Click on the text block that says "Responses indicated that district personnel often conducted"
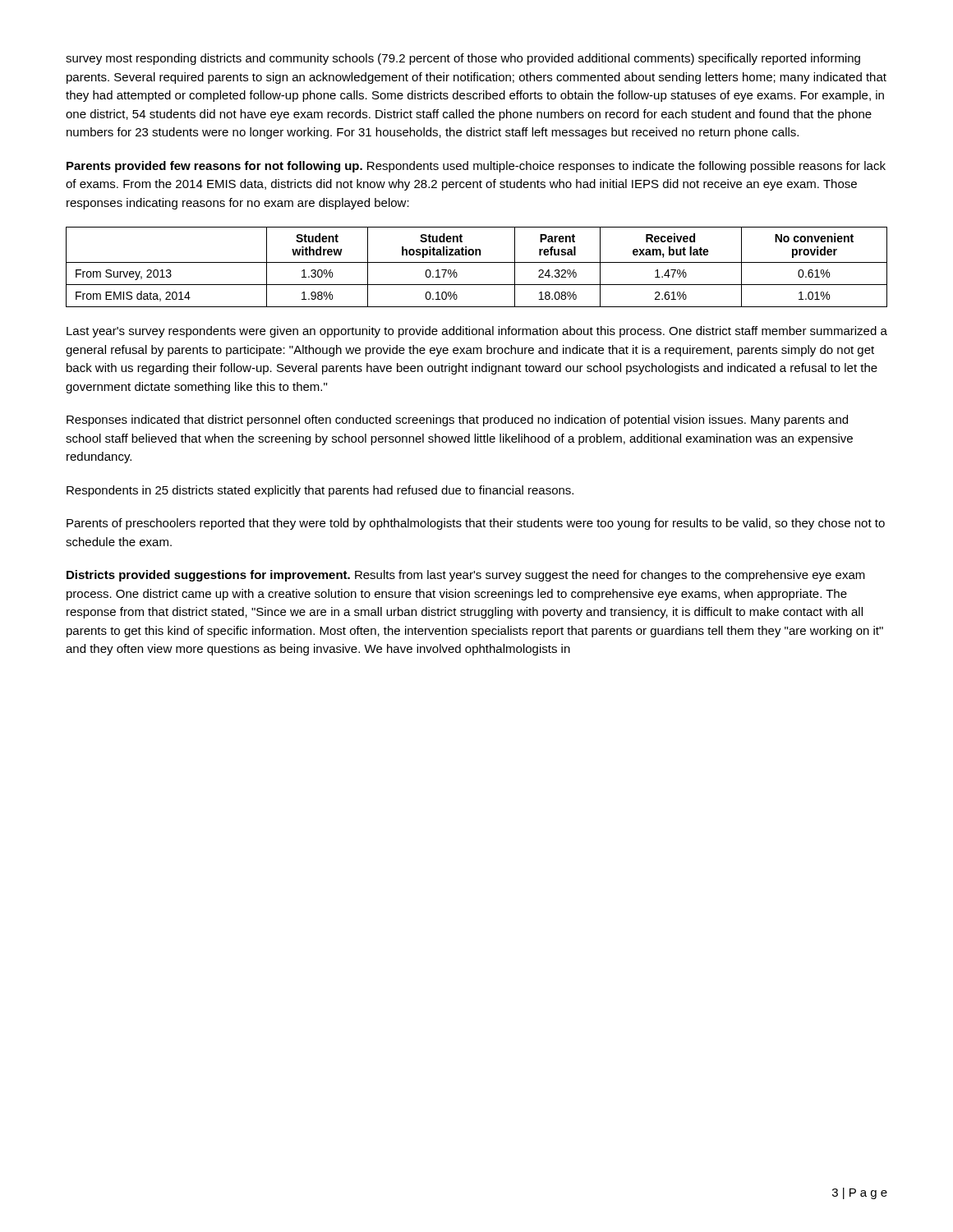 460,438
